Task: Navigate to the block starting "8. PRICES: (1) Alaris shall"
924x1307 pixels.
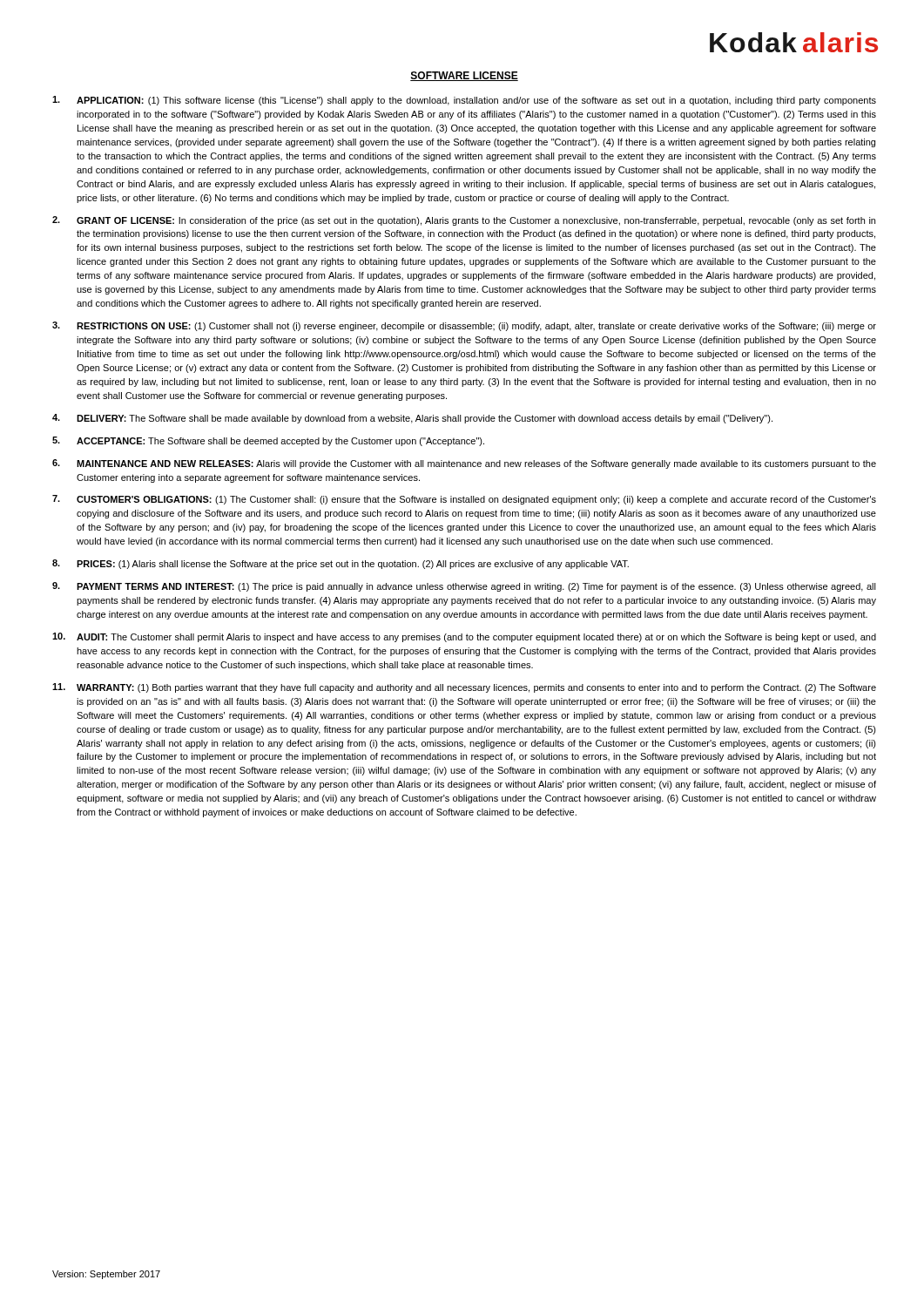Action: pyautogui.click(x=464, y=565)
